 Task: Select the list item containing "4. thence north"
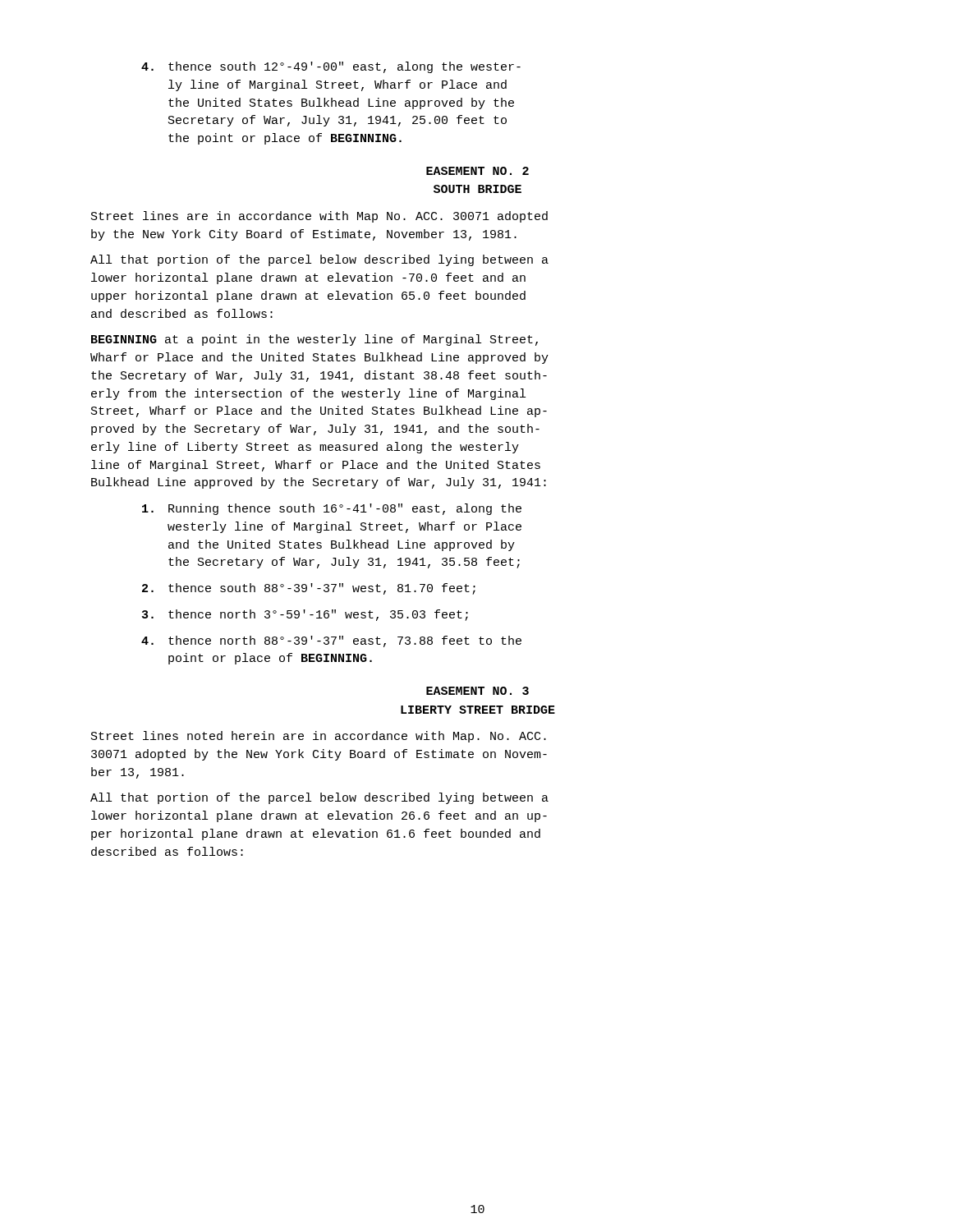coord(478,651)
